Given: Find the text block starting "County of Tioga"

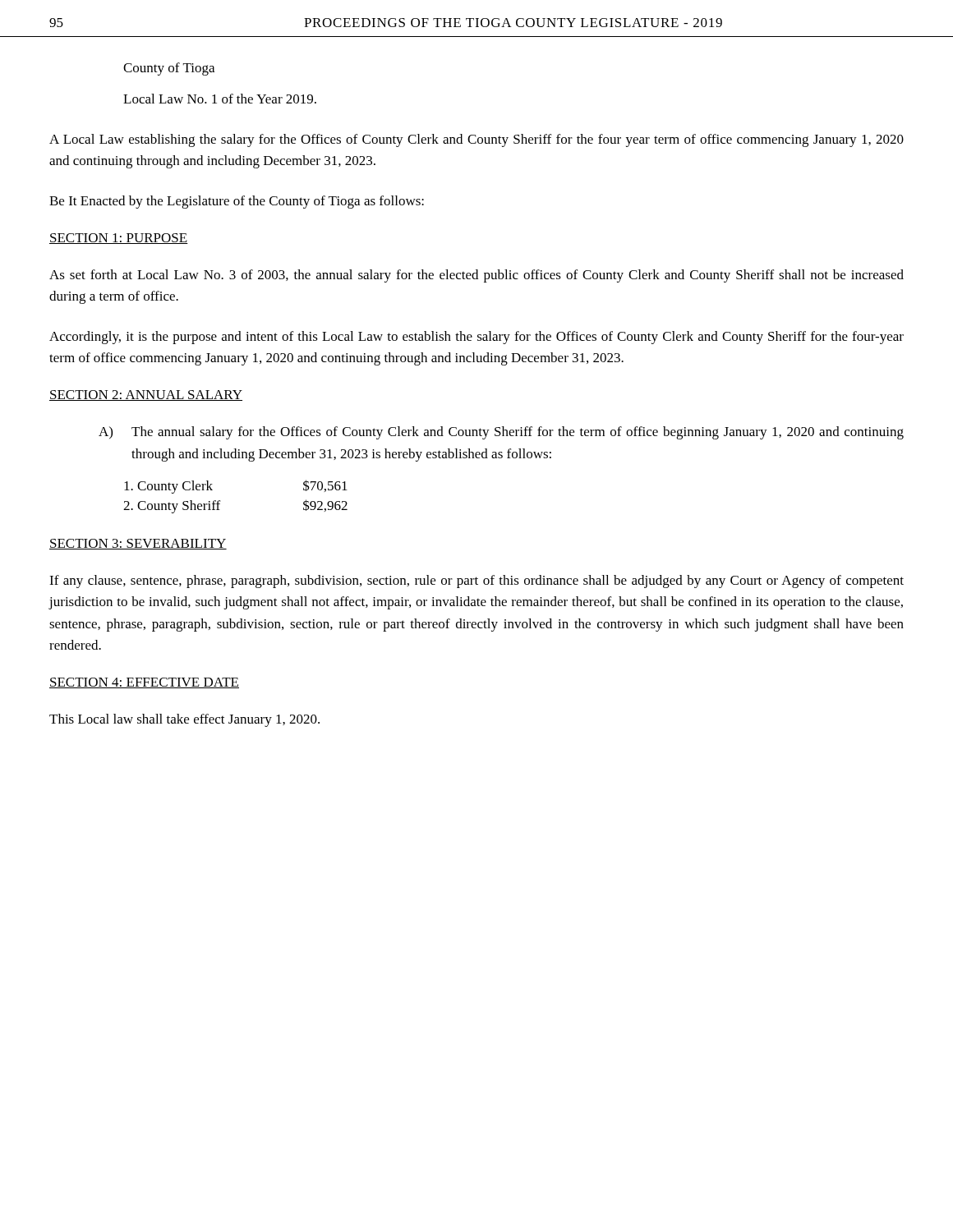Looking at the screenshot, I should [169, 68].
